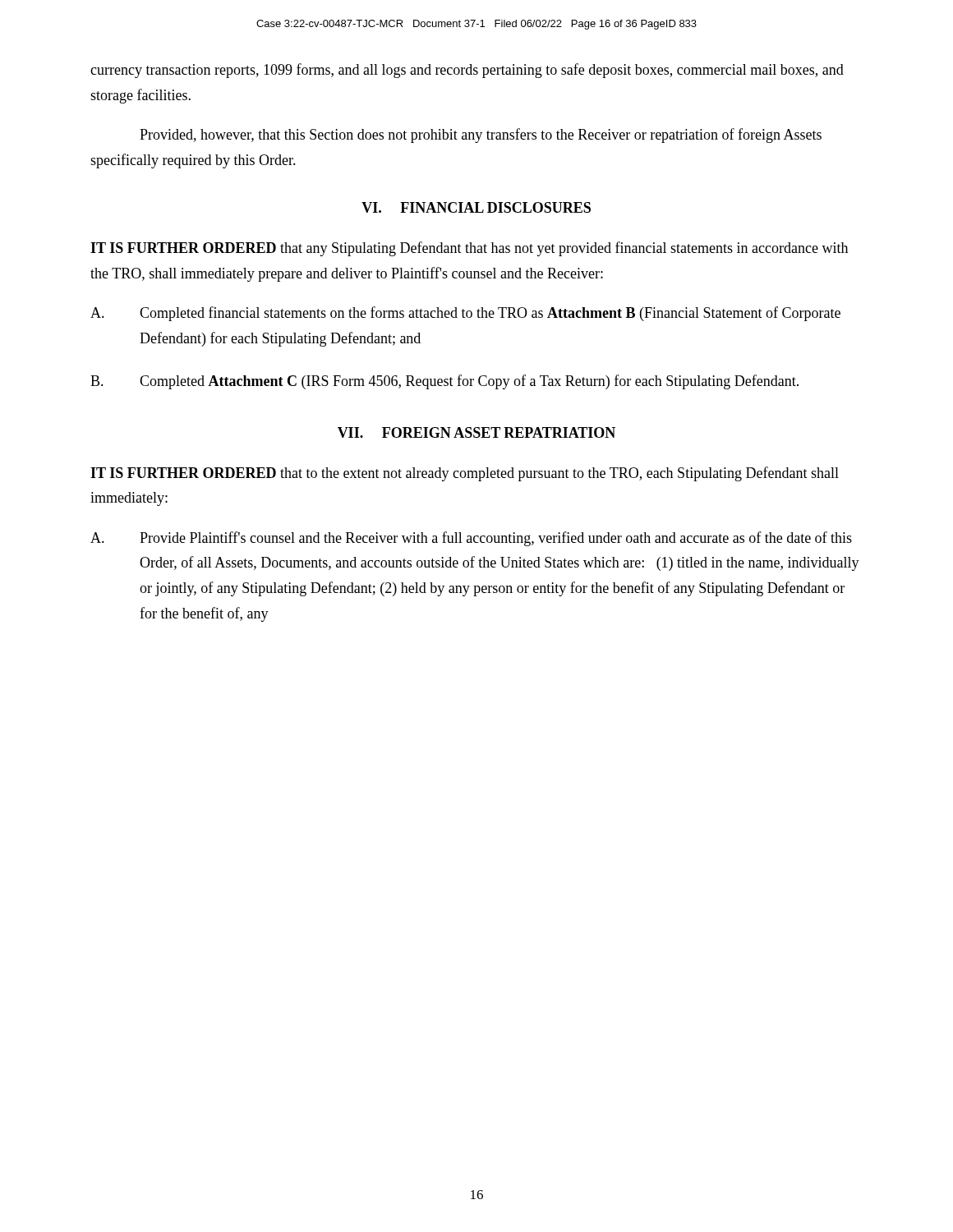Navigate to the element starting "VI. FINANCIAL DISCLOSURES"
Viewport: 953px width, 1232px height.
click(476, 208)
